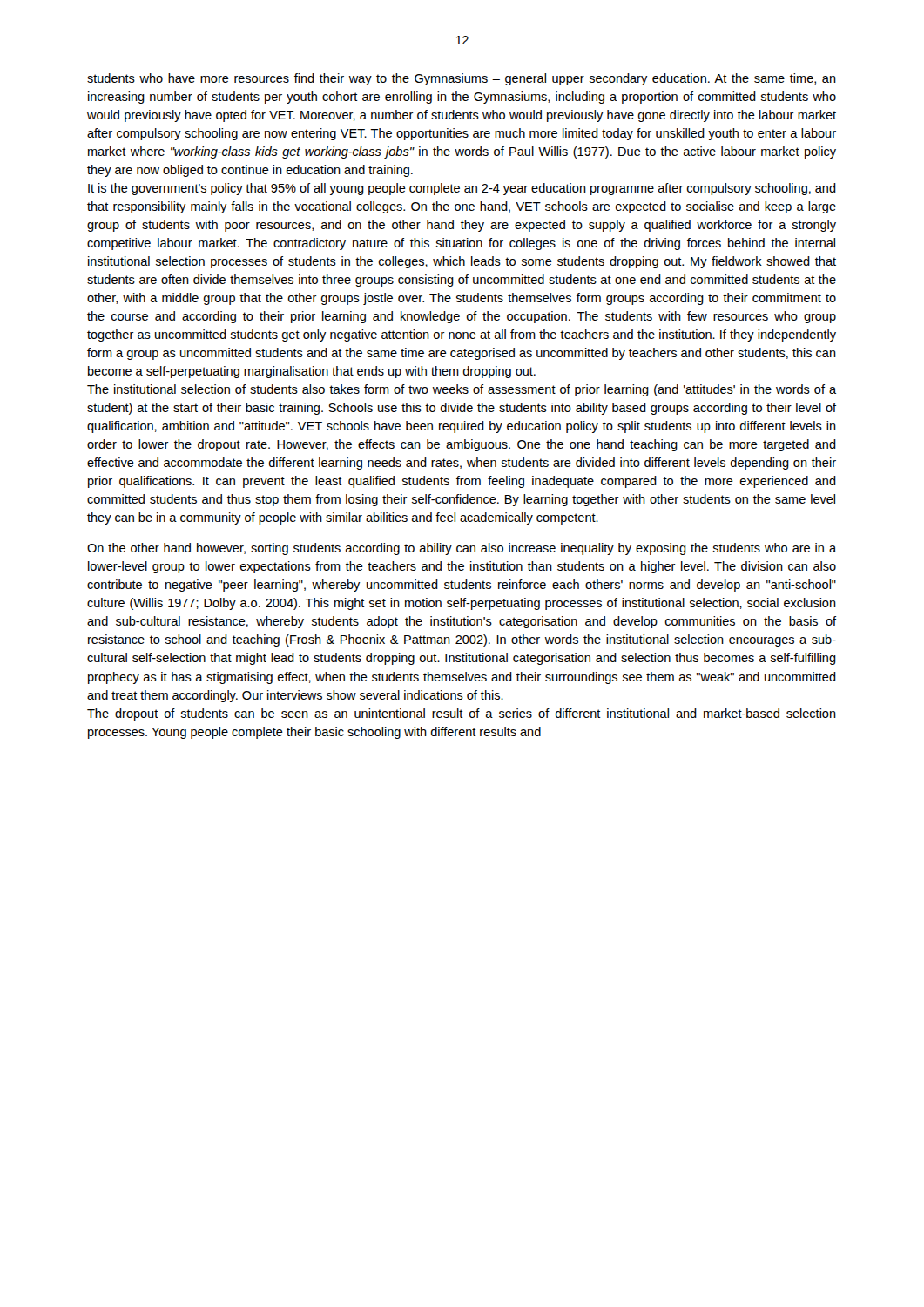924x1307 pixels.
Task: Find the text block that says "On the other hand however, sorting students"
Action: coord(462,640)
